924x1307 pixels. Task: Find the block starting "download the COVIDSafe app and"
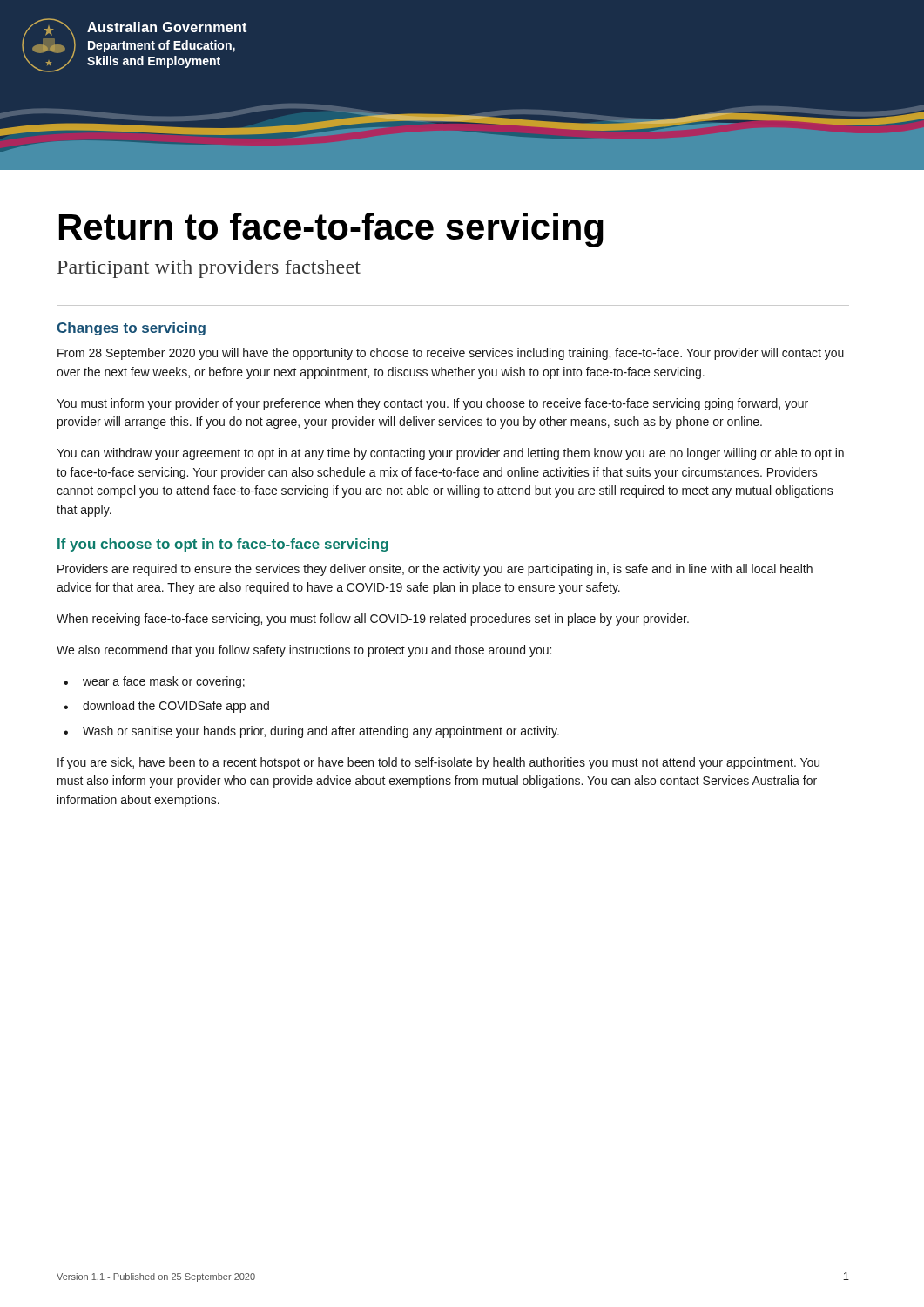click(176, 706)
